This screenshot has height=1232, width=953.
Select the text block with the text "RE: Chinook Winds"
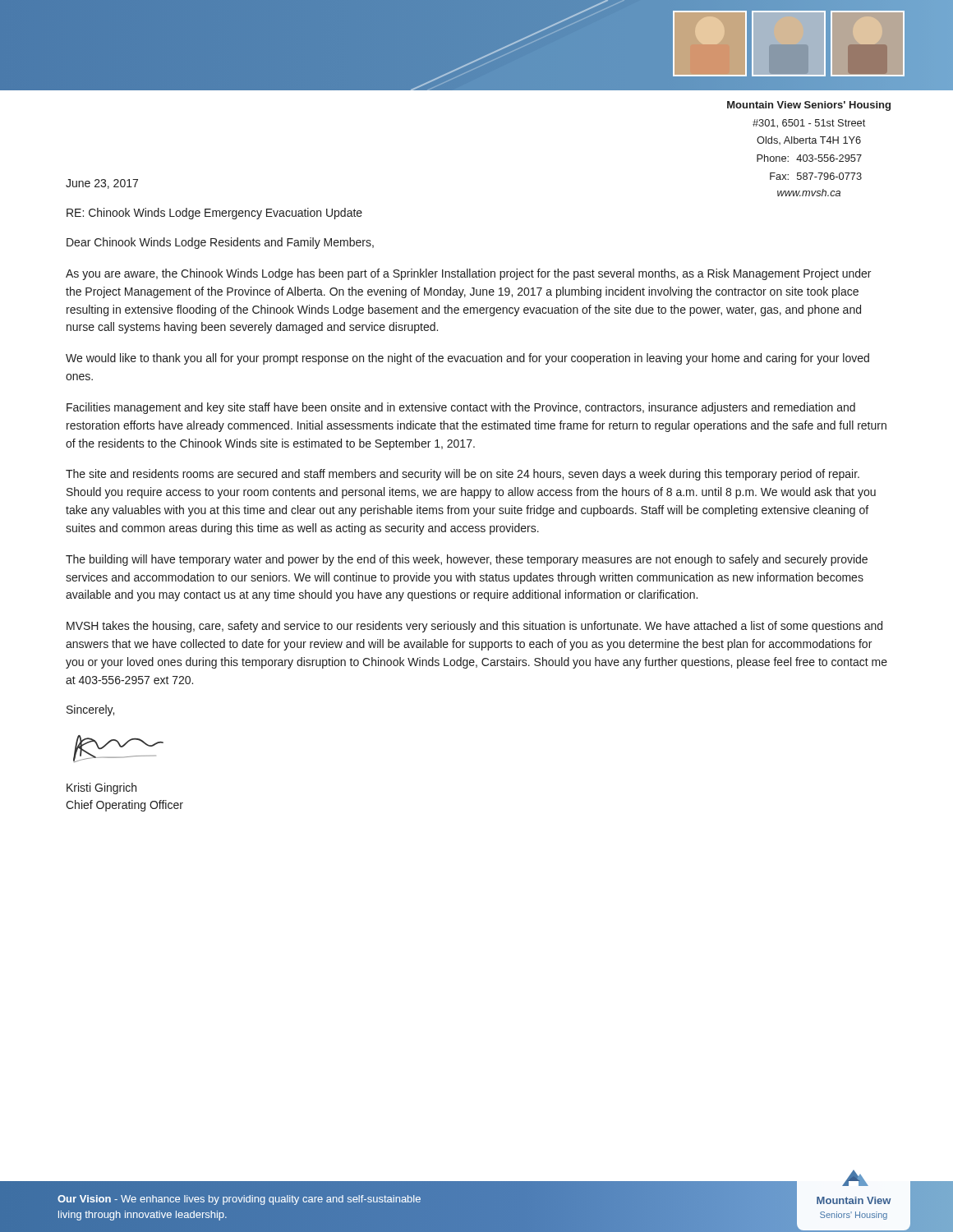pyautogui.click(x=214, y=213)
